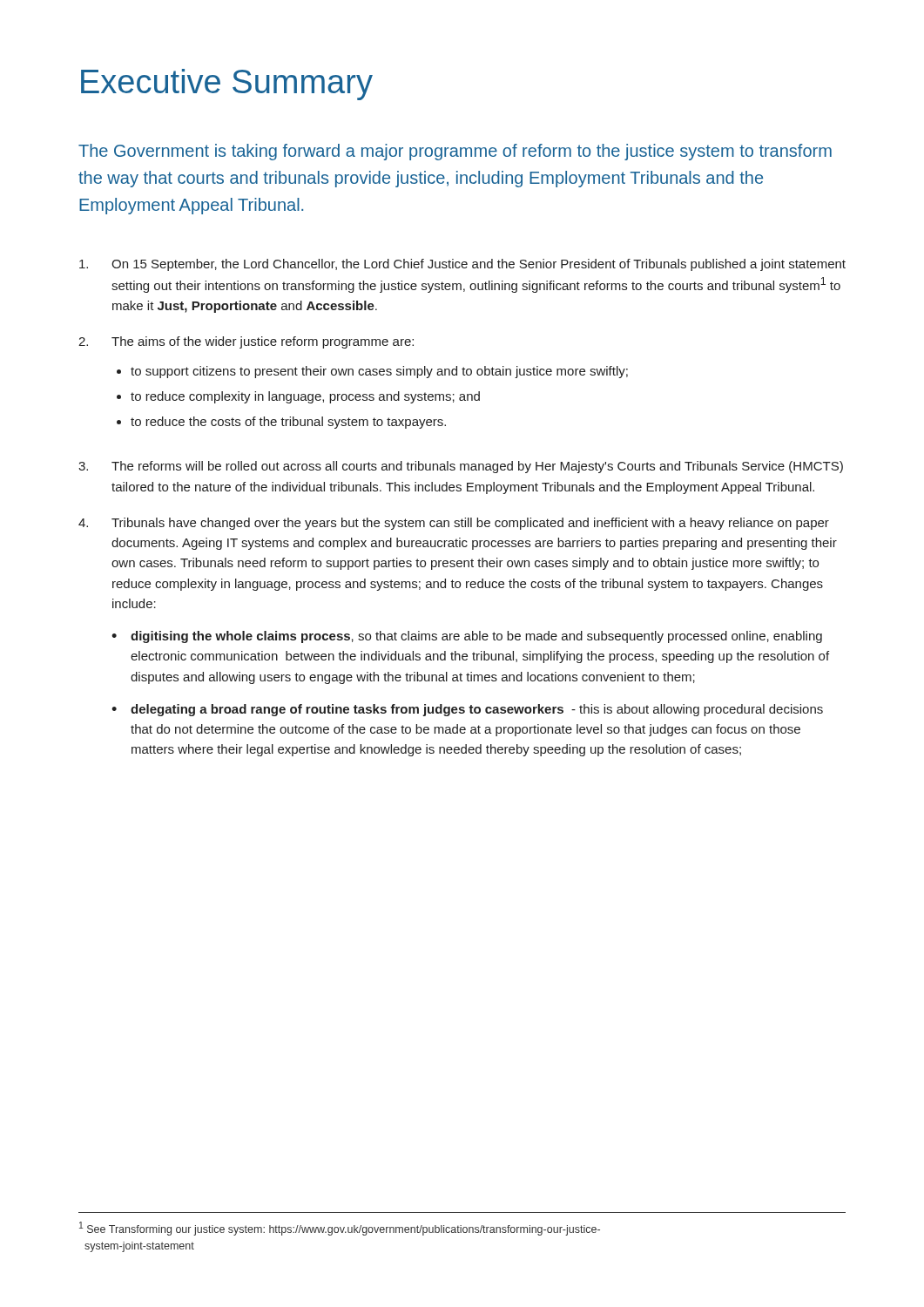Click the passage that begins "3. The reforms will be rolled"
The width and height of the screenshot is (924, 1307).
coord(462,476)
